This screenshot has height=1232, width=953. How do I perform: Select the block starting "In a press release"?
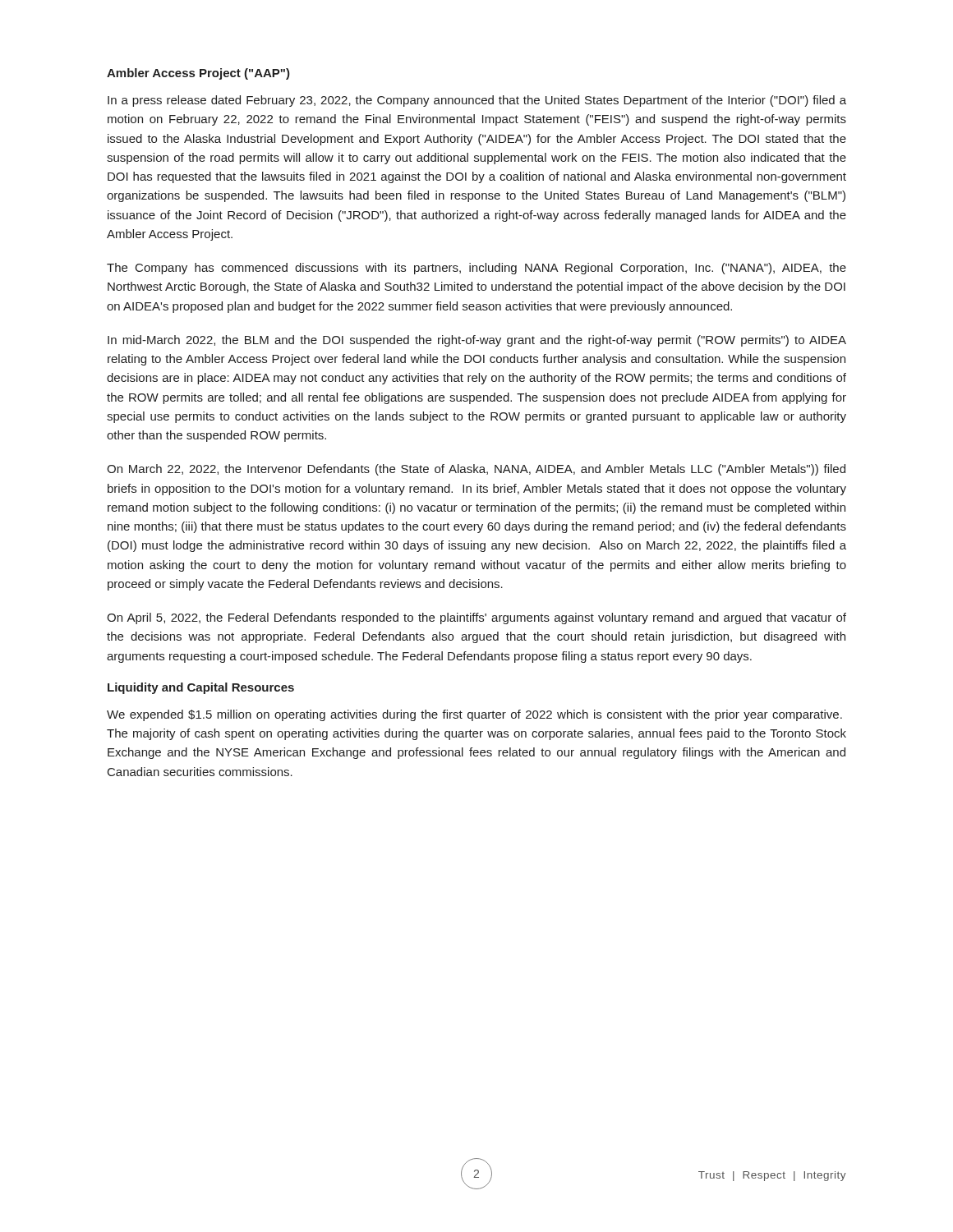point(476,167)
